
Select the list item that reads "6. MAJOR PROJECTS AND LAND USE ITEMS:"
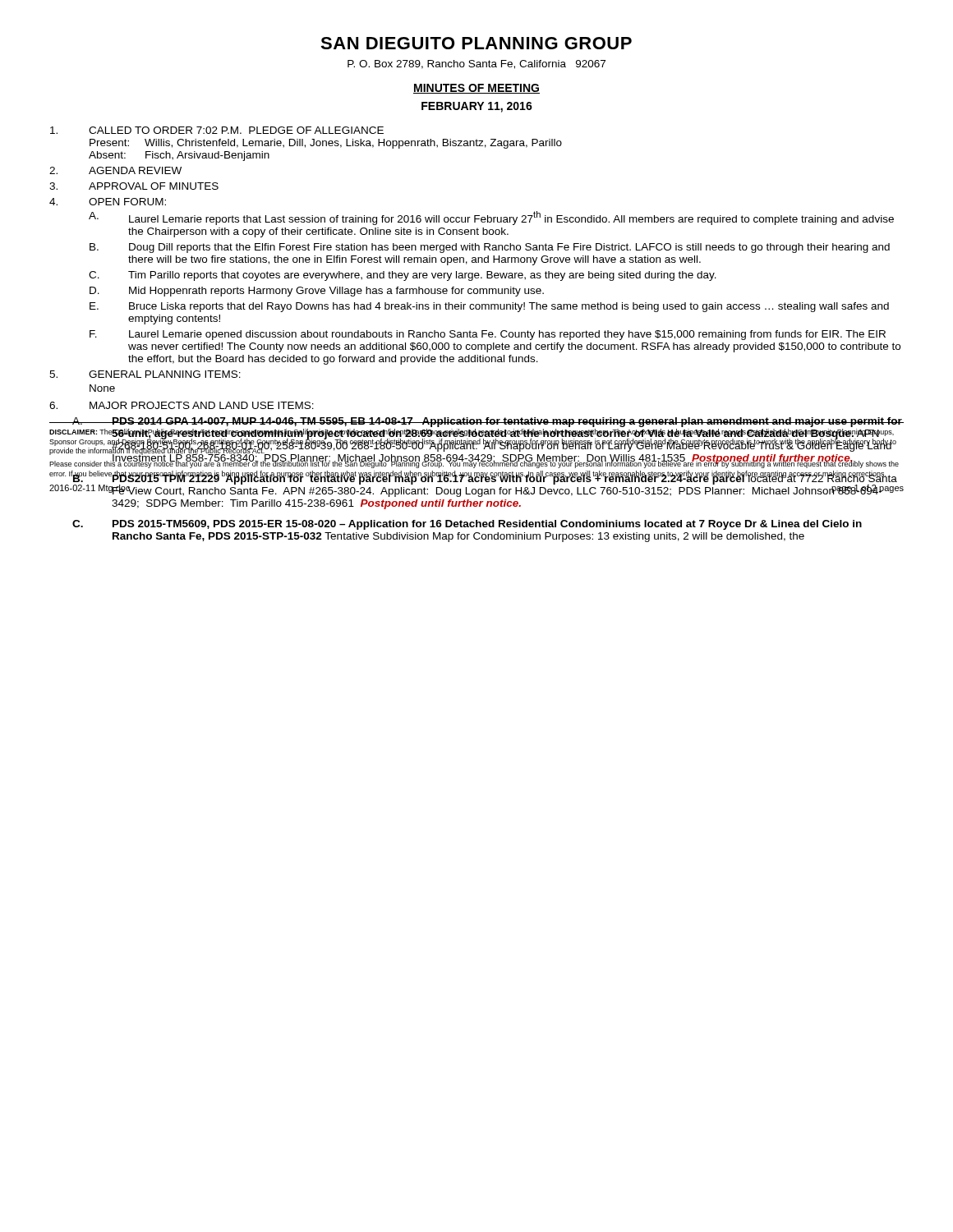476,470
